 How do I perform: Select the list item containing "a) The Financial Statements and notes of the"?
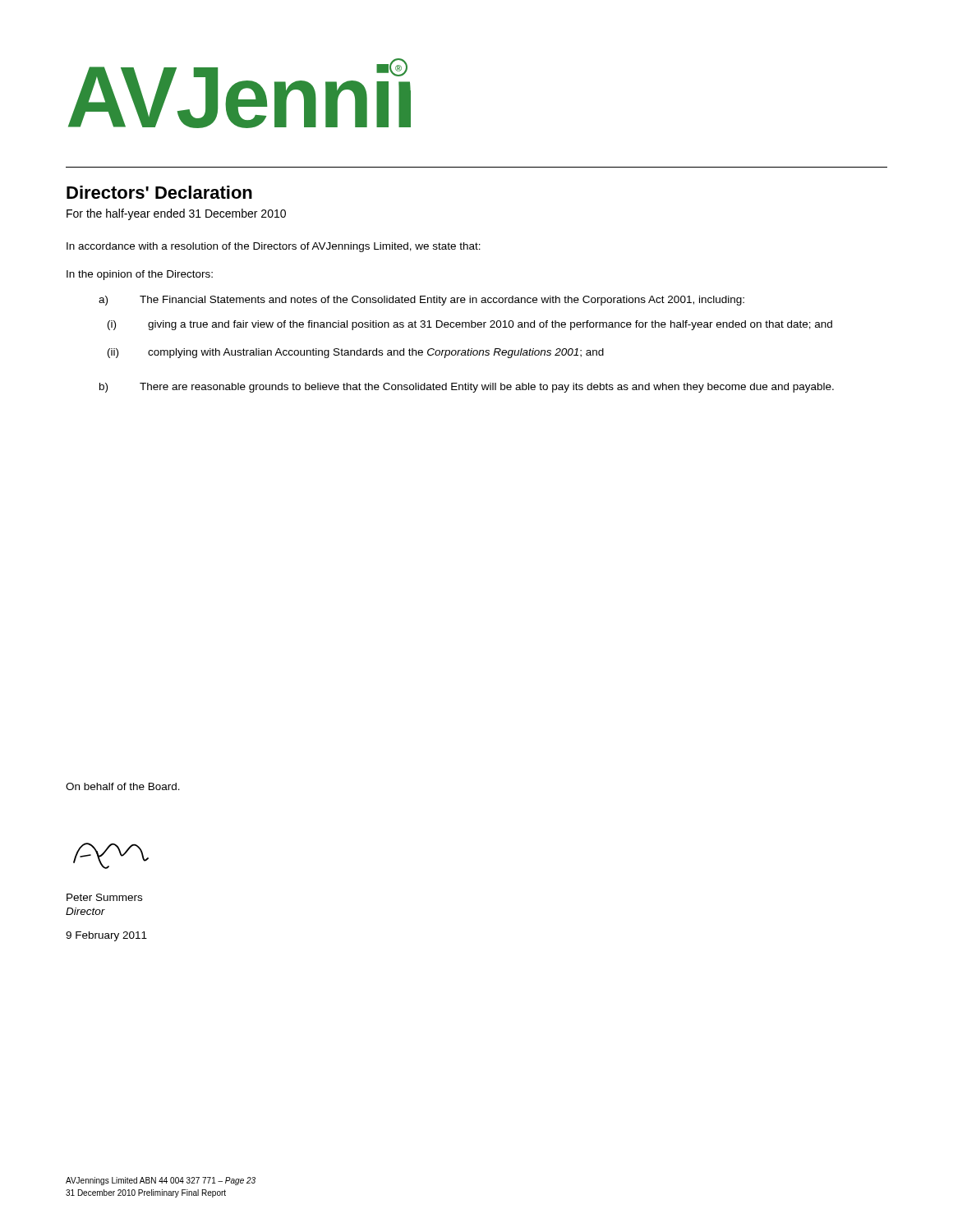[422, 299]
